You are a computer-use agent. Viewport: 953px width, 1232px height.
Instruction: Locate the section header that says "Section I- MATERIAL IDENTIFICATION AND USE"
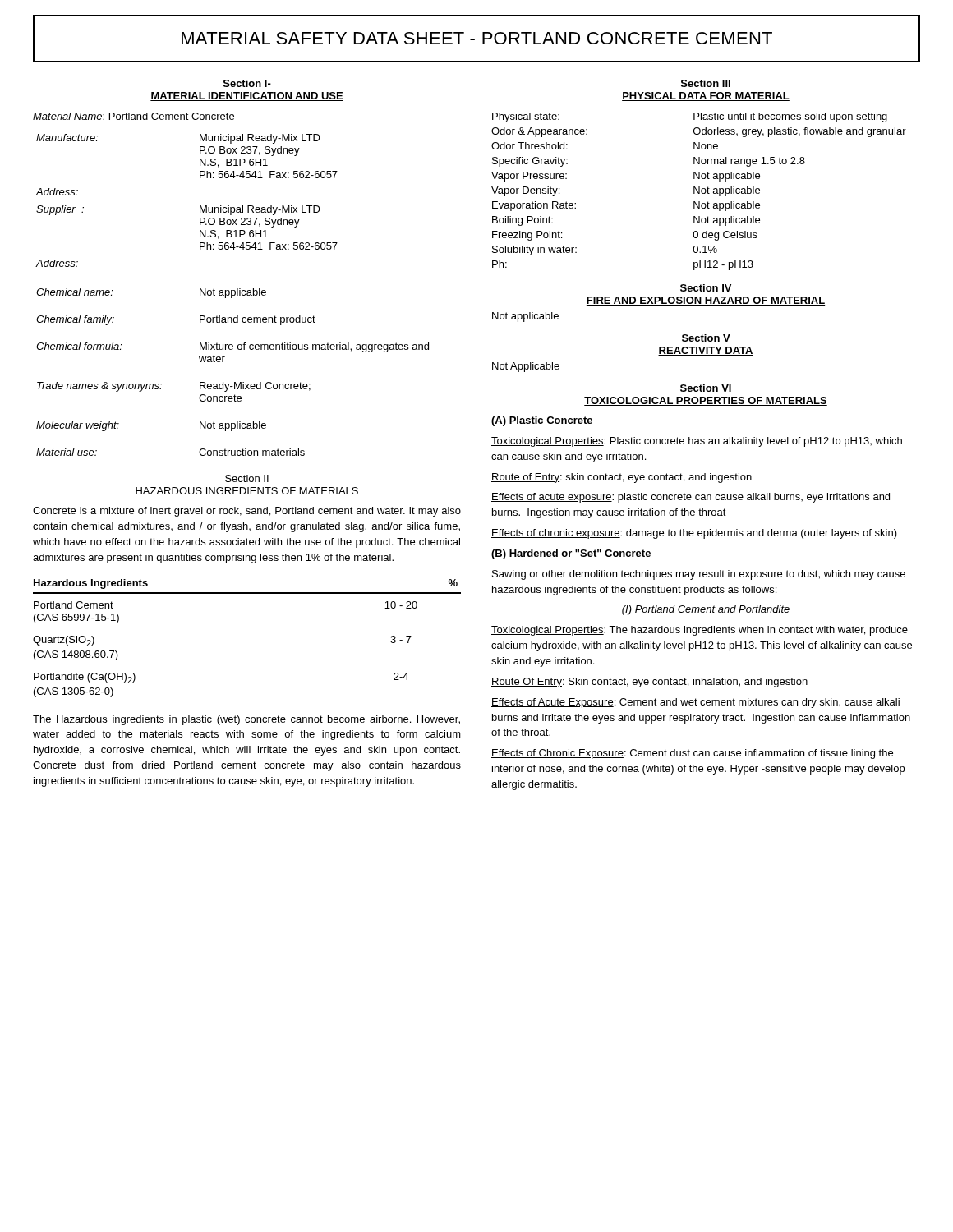coord(247,90)
